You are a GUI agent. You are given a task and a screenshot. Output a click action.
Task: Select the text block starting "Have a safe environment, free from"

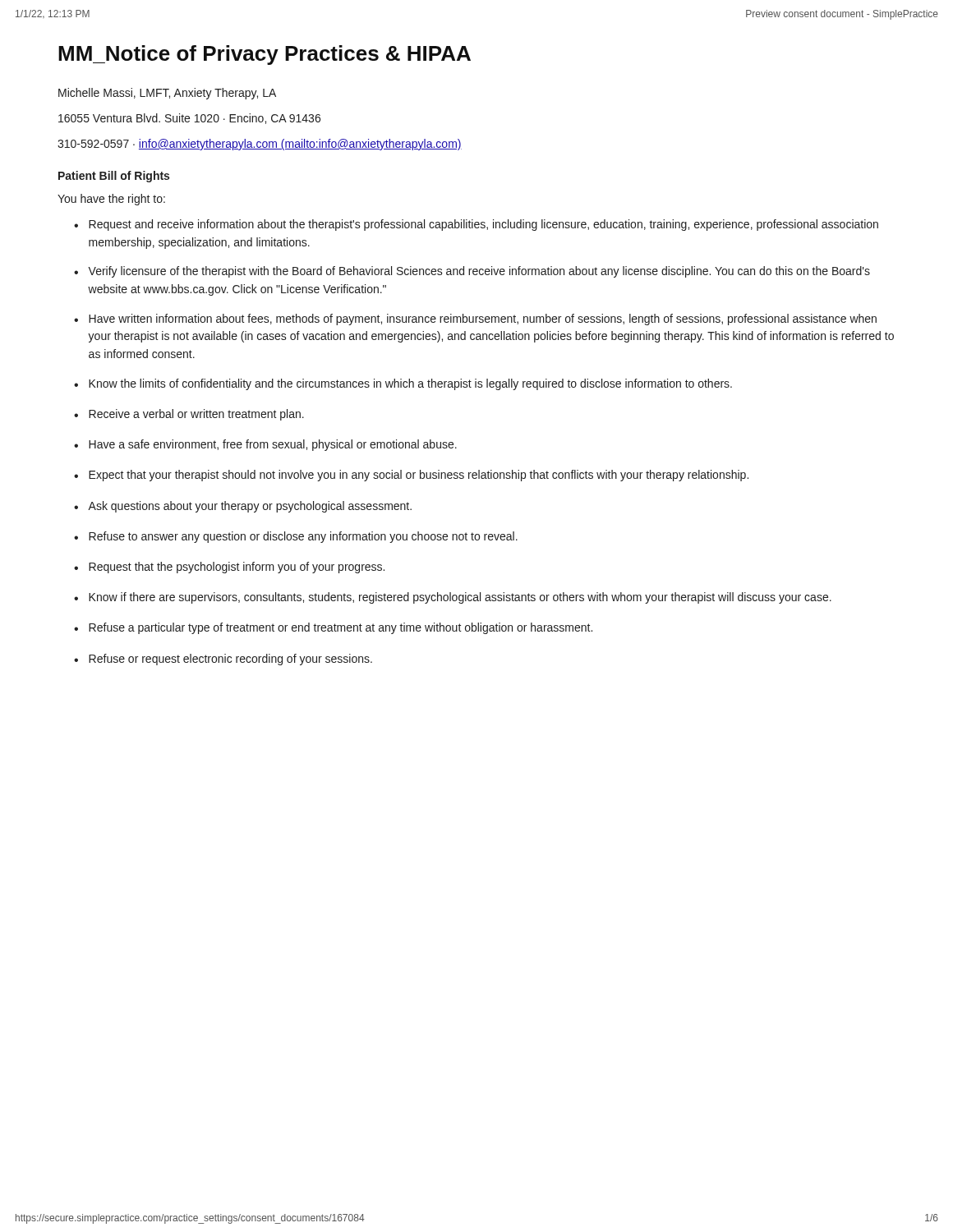[273, 445]
